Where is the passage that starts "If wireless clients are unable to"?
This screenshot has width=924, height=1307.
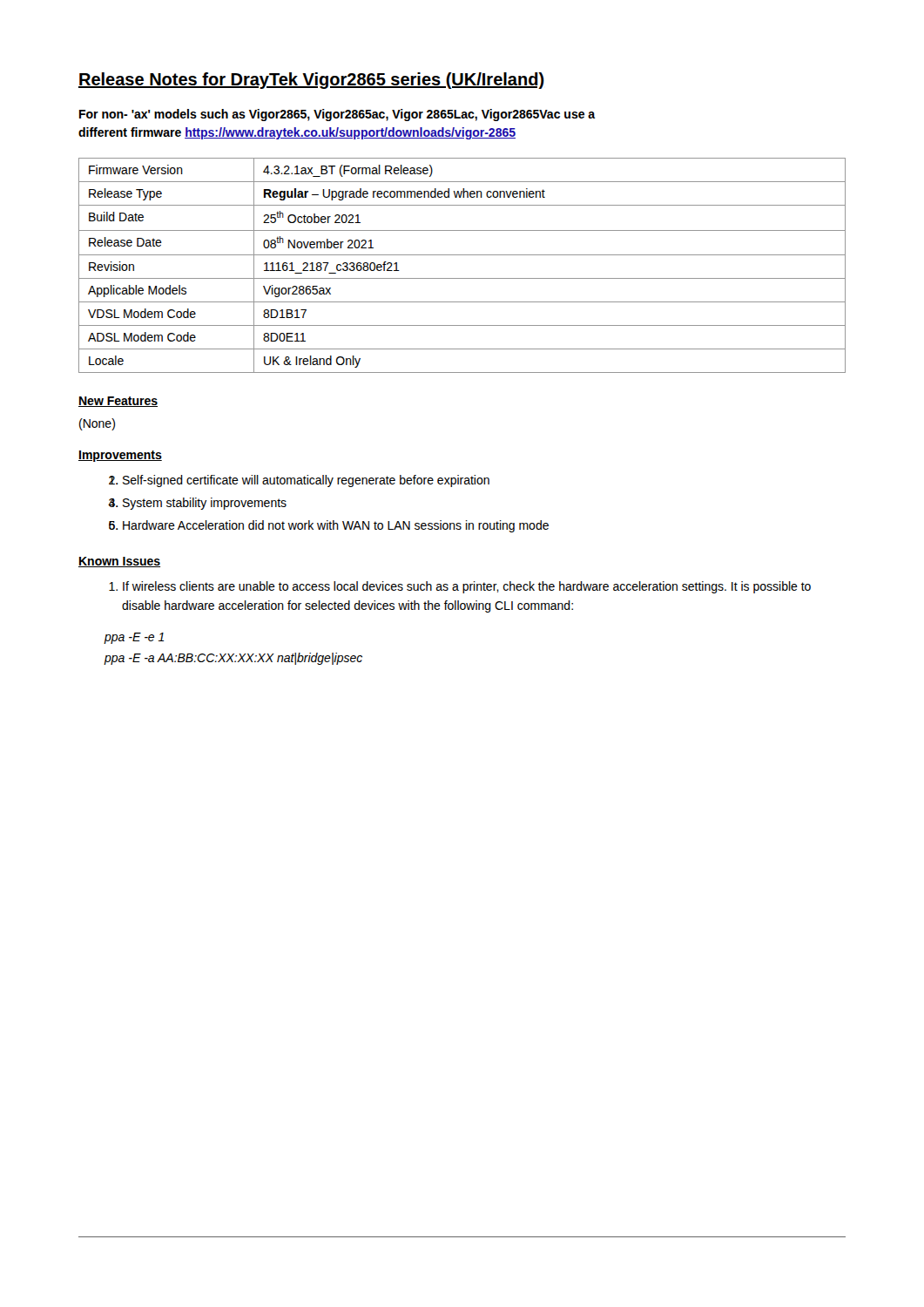point(475,596)
